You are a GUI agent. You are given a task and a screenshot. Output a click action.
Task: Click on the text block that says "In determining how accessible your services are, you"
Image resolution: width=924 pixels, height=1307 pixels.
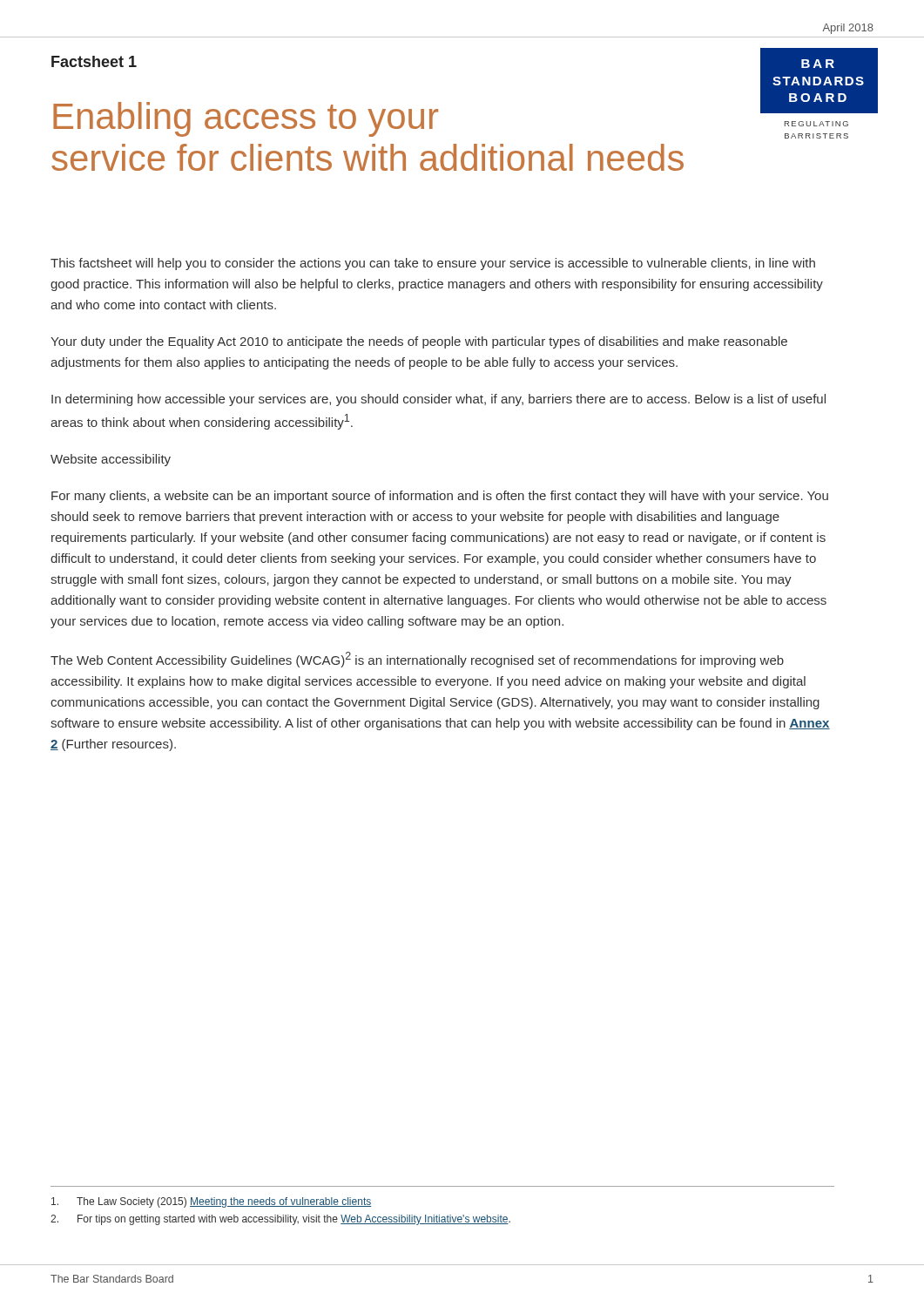(442, 411)
